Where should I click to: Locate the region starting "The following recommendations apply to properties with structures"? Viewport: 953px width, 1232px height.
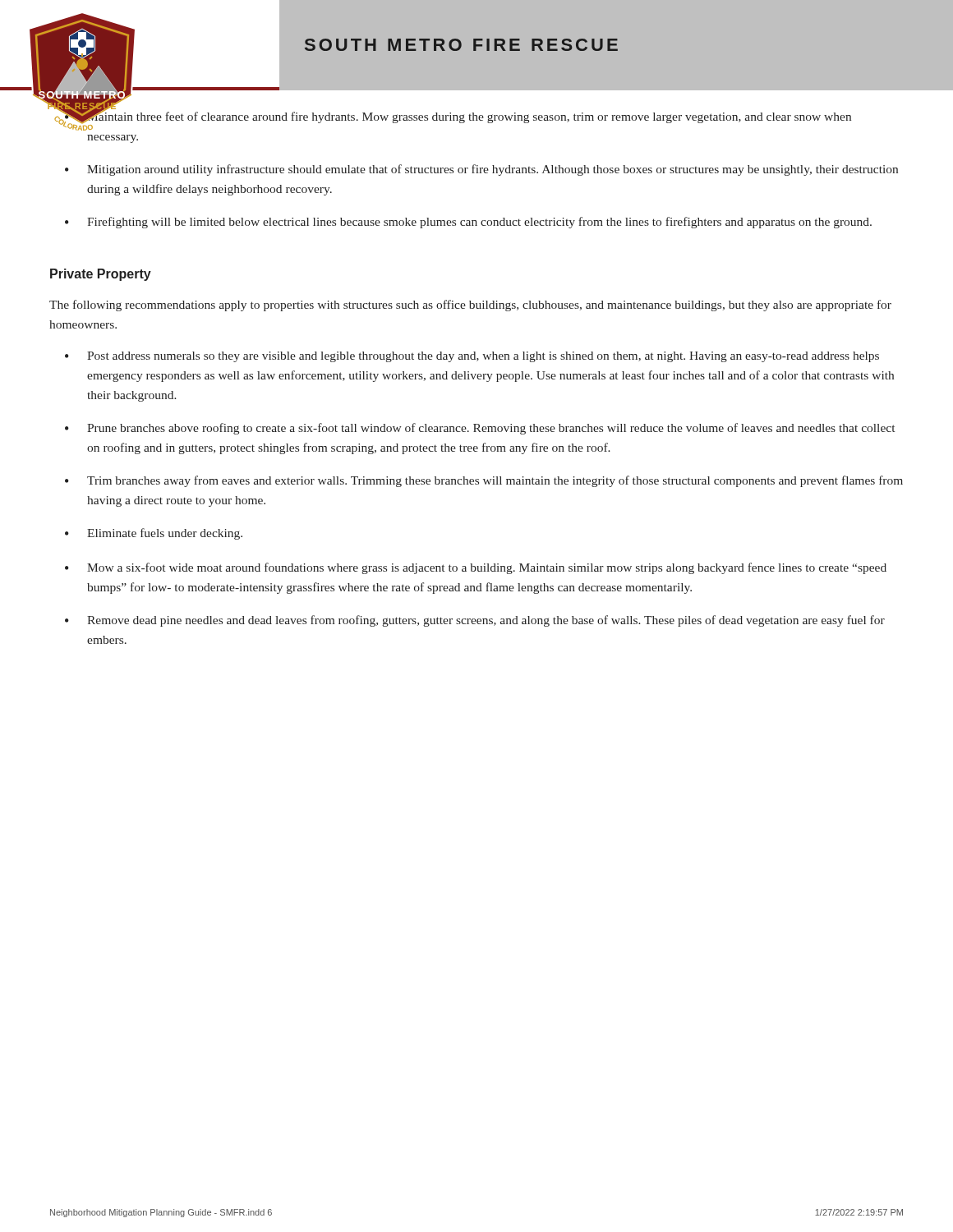(x=470, y=314)
